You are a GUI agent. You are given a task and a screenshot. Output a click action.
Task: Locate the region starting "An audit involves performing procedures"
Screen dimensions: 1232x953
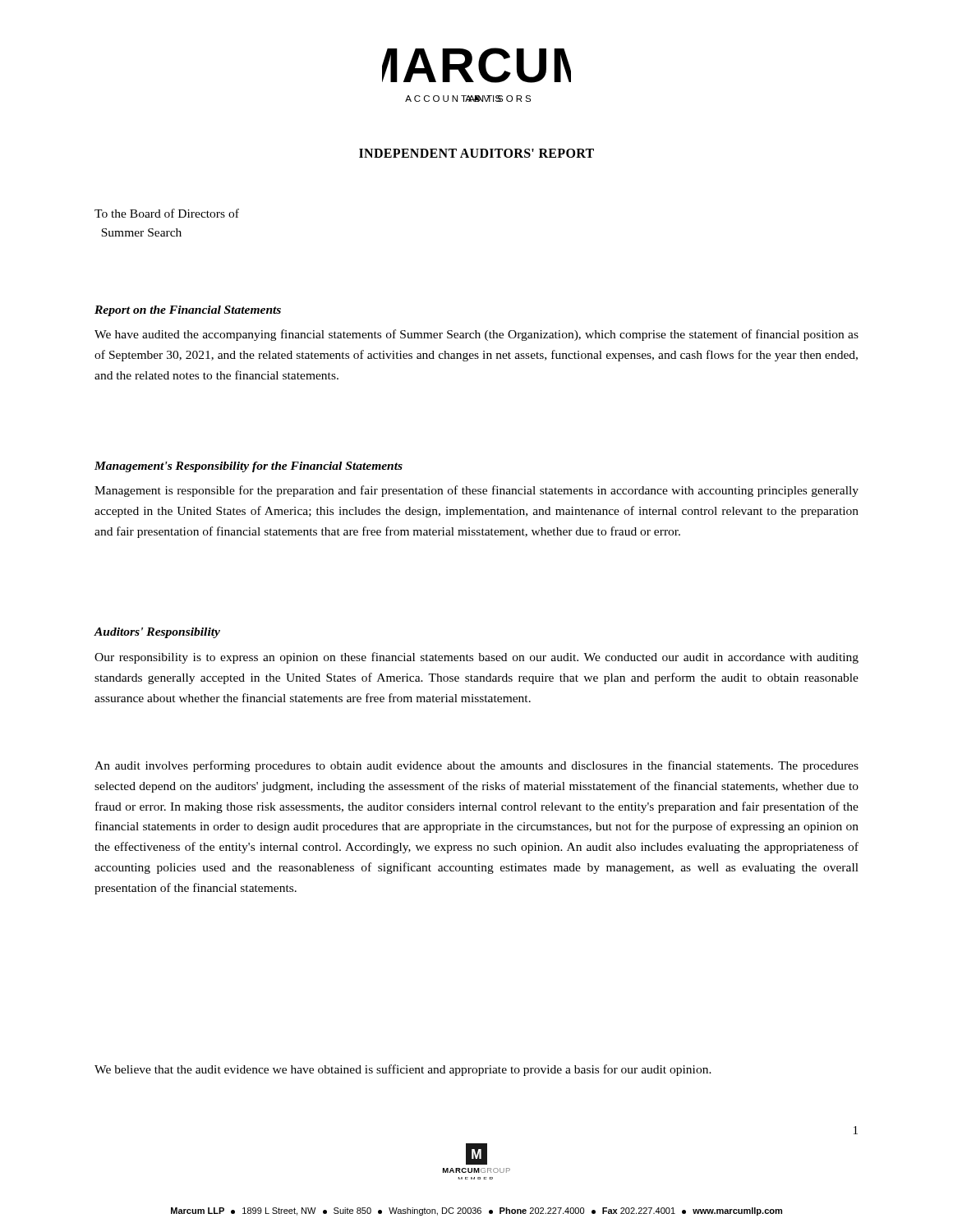pos(476,826)
